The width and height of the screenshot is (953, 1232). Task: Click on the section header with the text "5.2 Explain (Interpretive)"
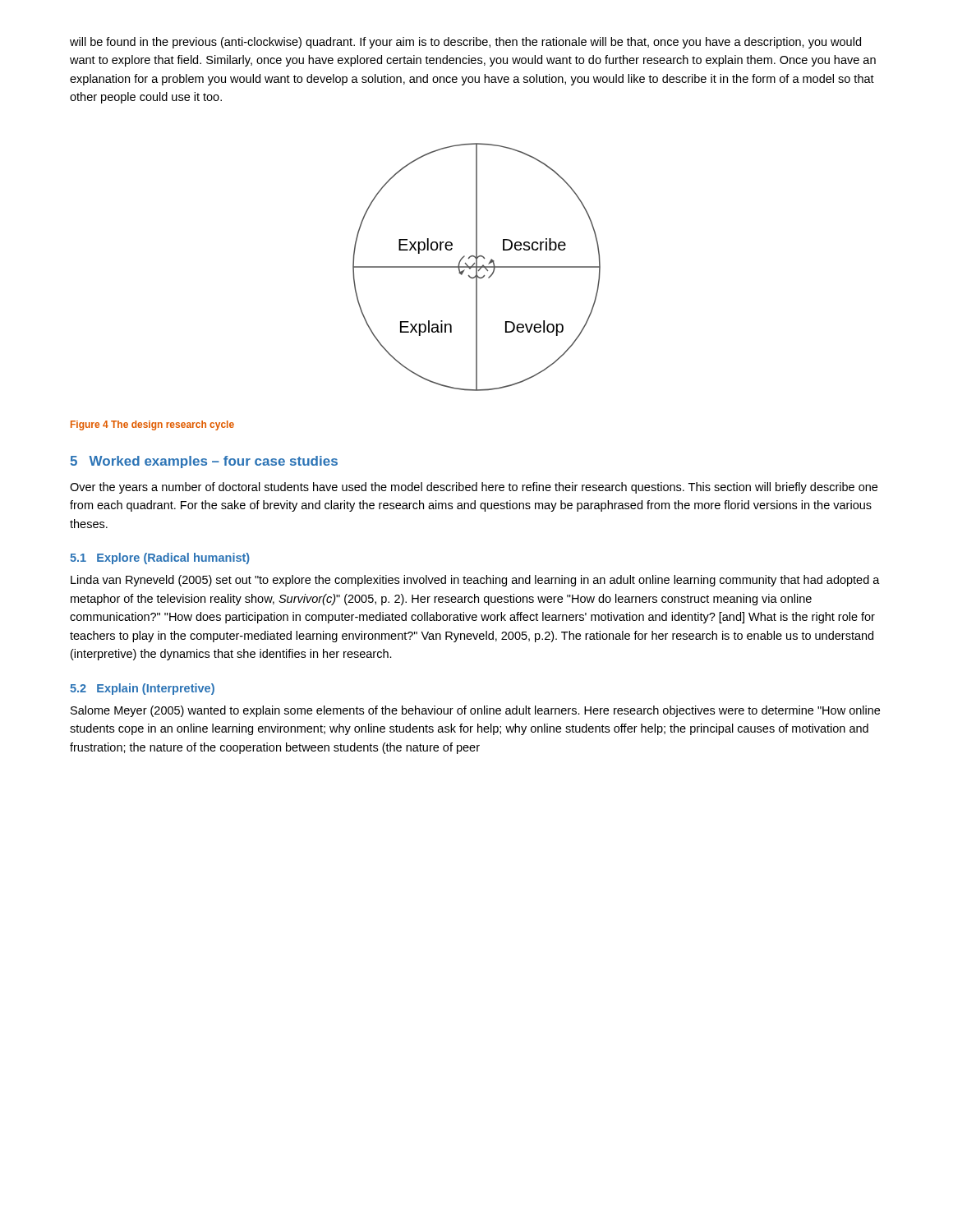[142, 688]
